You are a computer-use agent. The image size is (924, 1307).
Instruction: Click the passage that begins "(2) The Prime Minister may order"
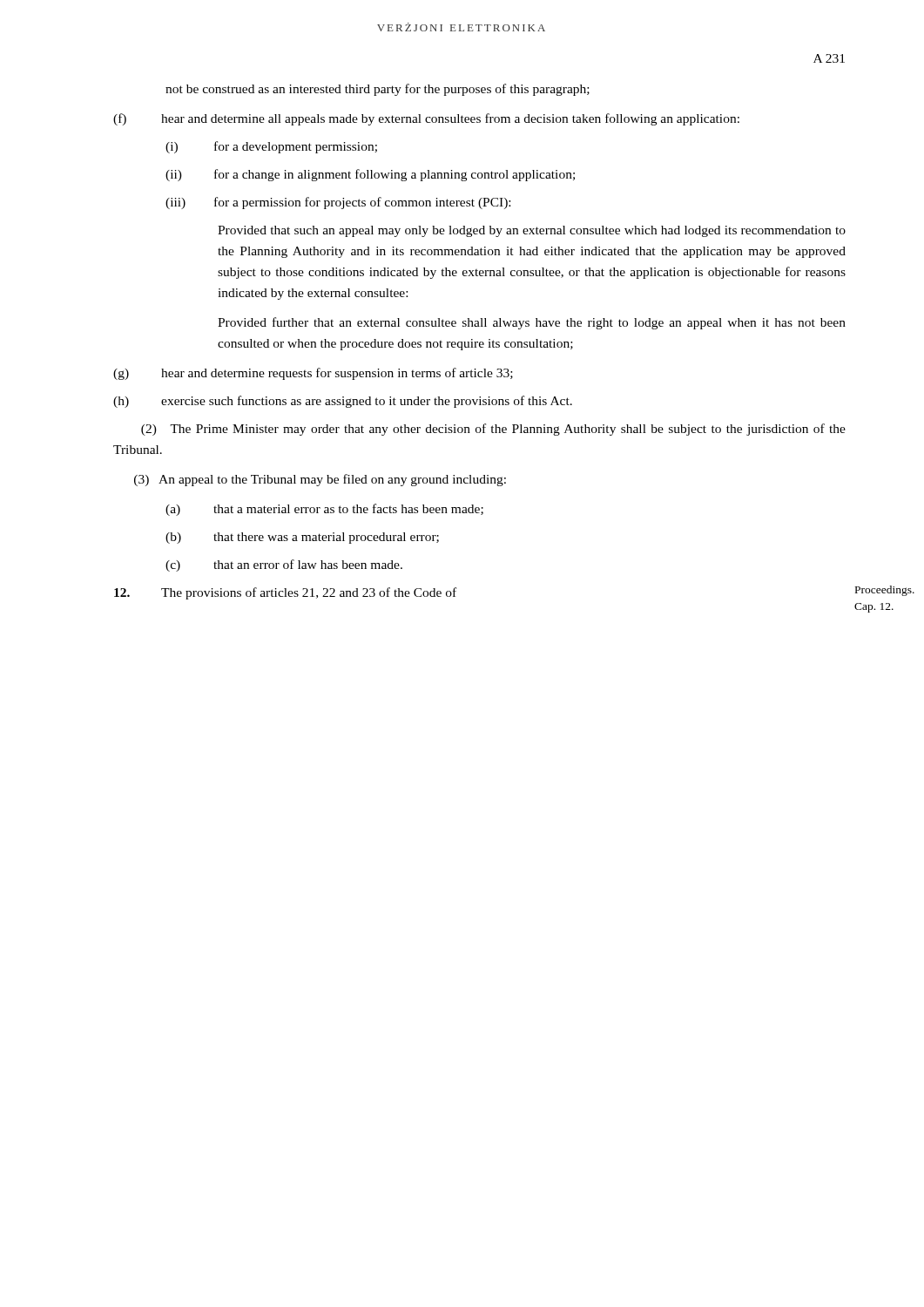coord(479,439)
